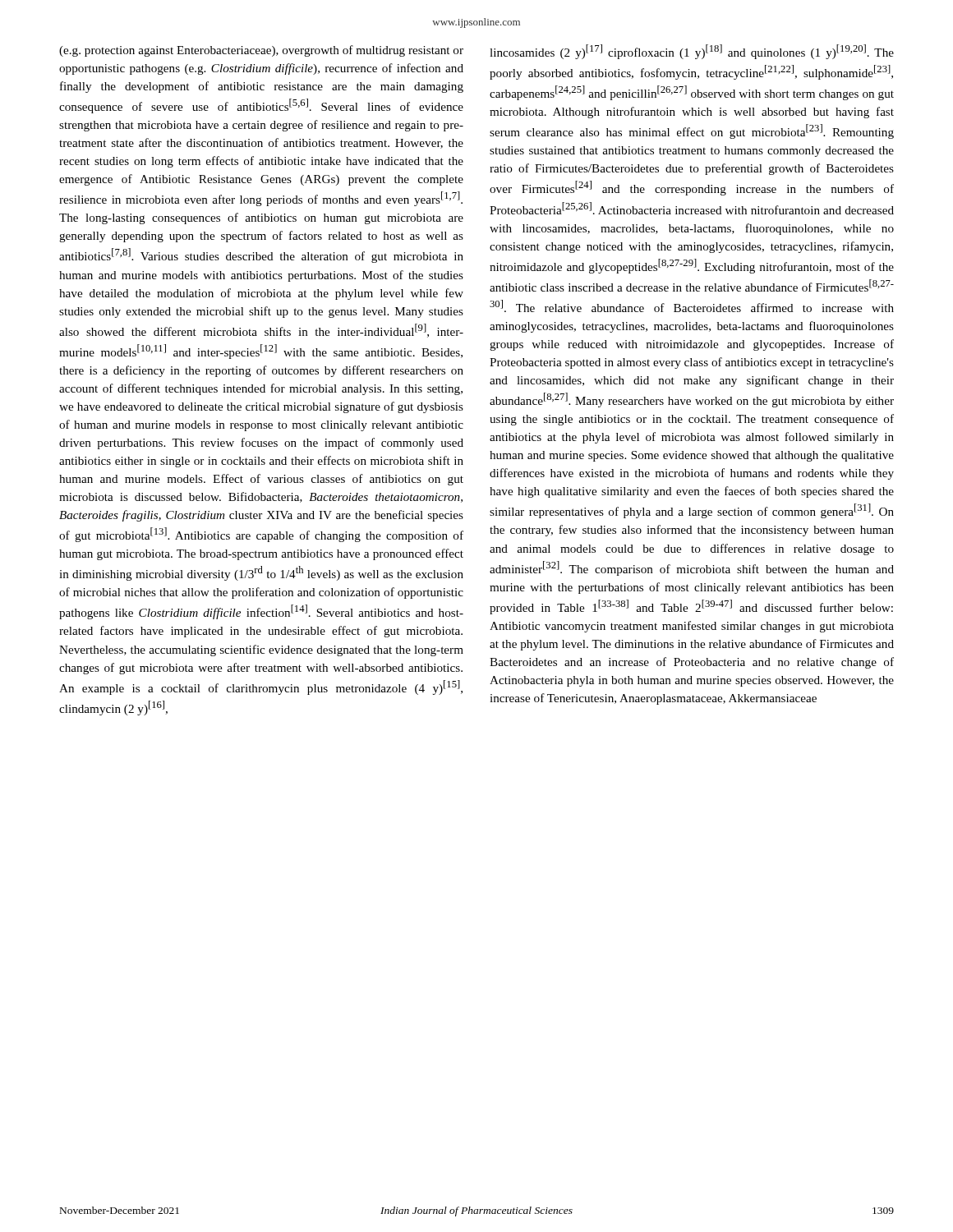Locate the block of text that opens with "(e.g. protection against Enterobacteriaceae),"
The width and height of the screenshot is (953, 1232).
click(261, 379)
